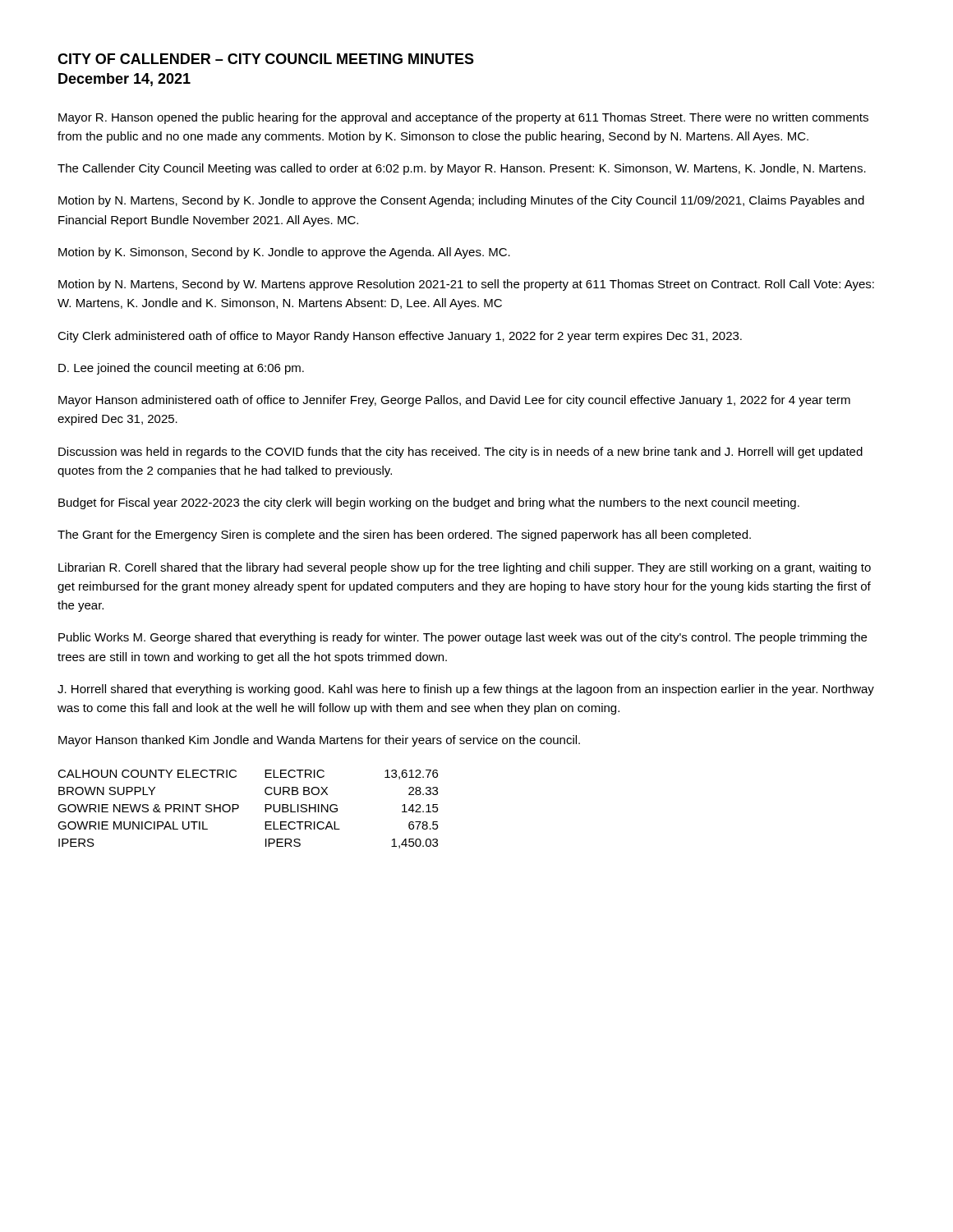Locate the block of text that opens with "Motion by K. Simonson, Second by K."
The image size is (953, 1232).
(x=284, y=252)
